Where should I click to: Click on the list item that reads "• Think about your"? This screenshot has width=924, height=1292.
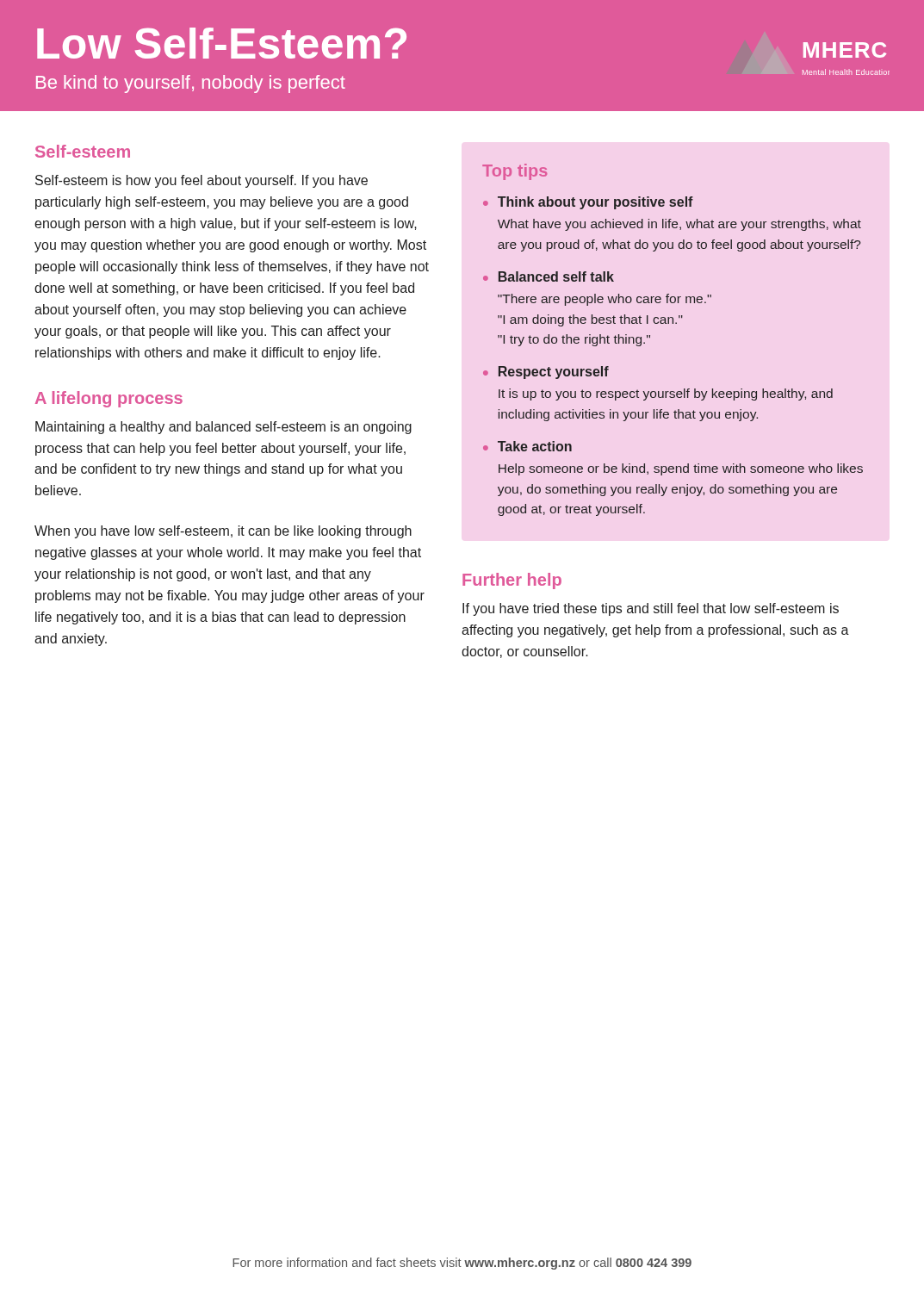[676, 223]
